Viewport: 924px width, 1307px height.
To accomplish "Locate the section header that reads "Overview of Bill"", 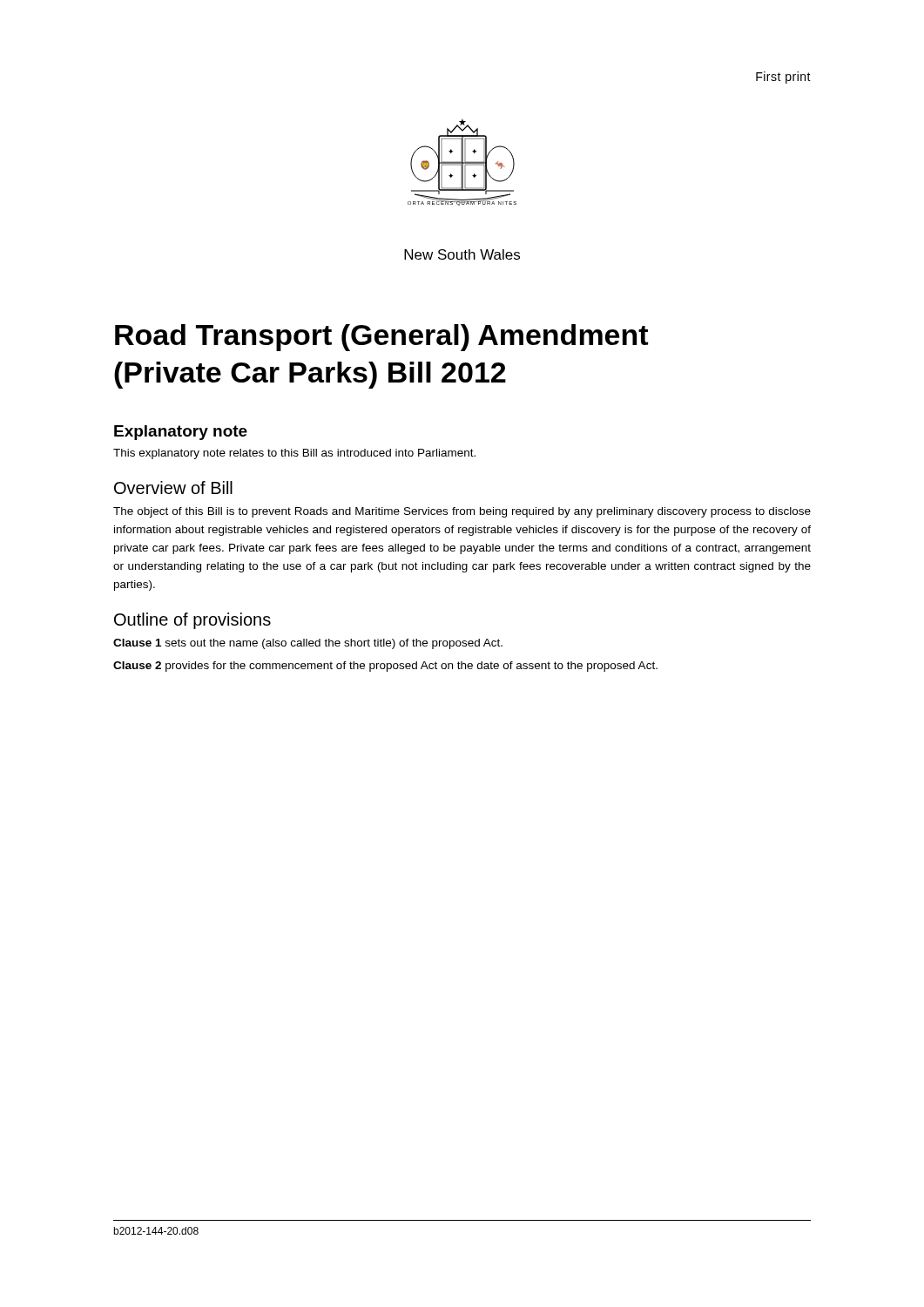I will pos(173,488).
